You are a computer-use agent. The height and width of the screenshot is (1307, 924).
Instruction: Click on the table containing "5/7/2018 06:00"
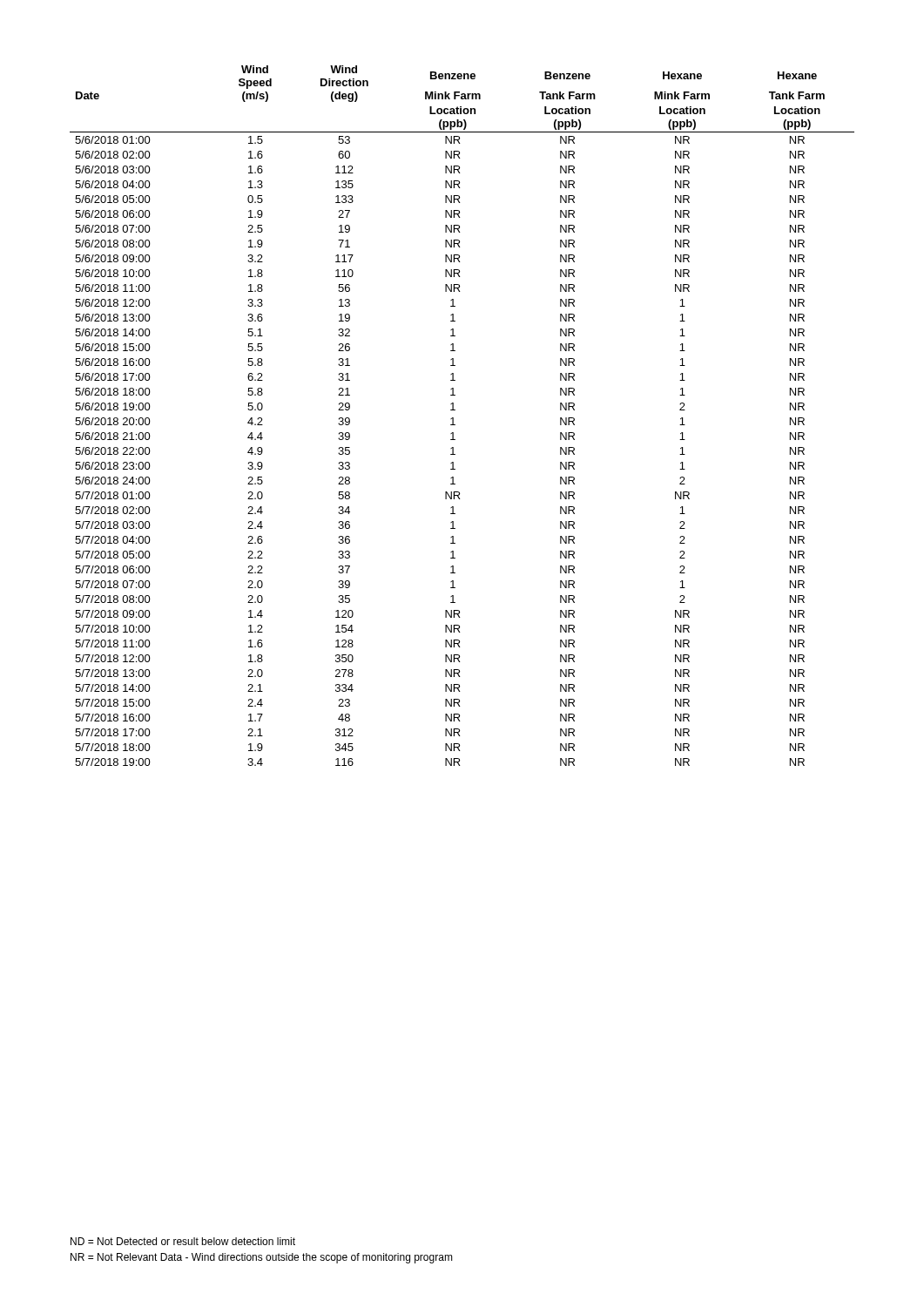(x=462, y=415)
